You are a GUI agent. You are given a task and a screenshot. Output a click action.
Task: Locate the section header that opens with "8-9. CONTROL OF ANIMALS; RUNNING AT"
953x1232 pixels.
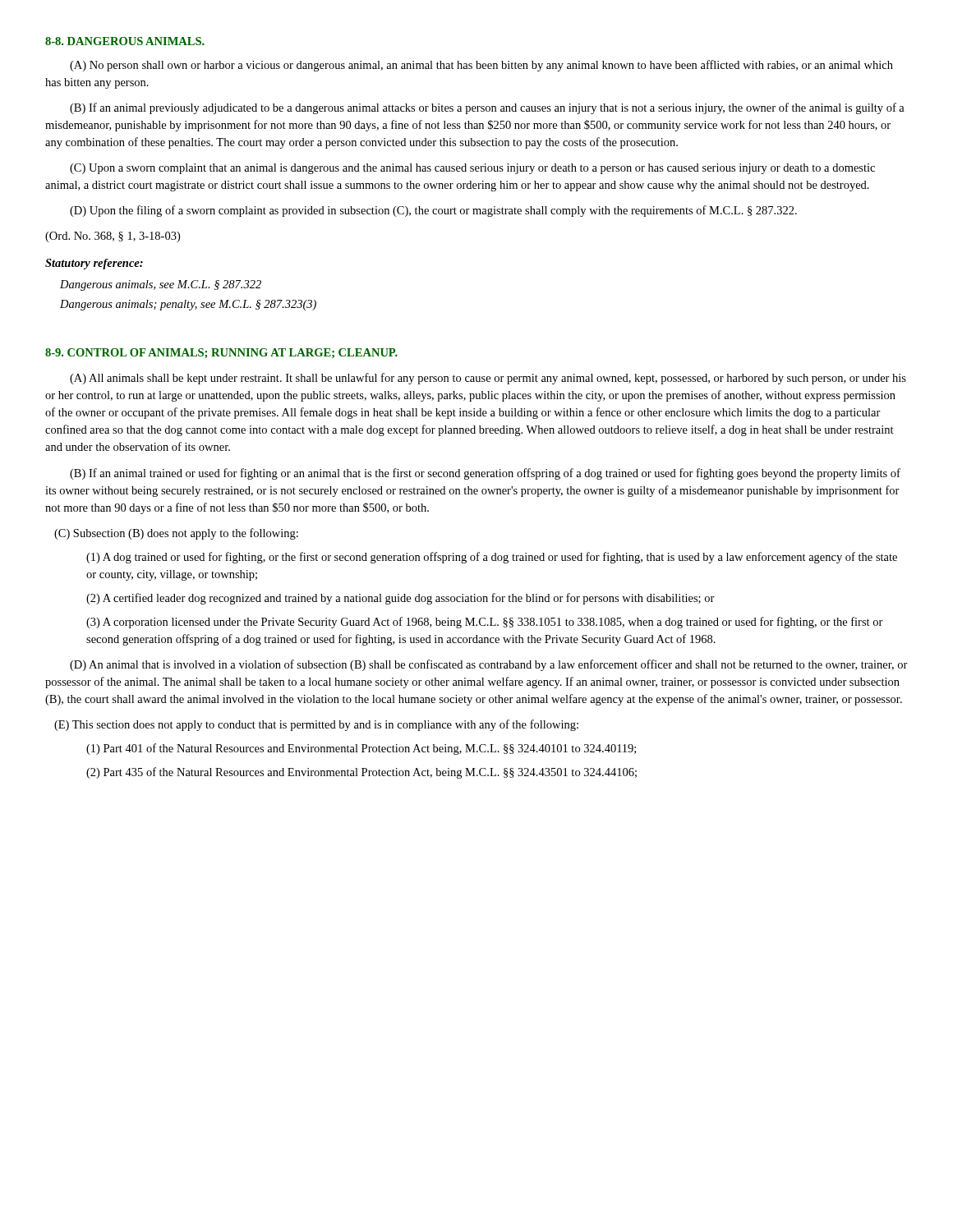(x=221, y=353)
